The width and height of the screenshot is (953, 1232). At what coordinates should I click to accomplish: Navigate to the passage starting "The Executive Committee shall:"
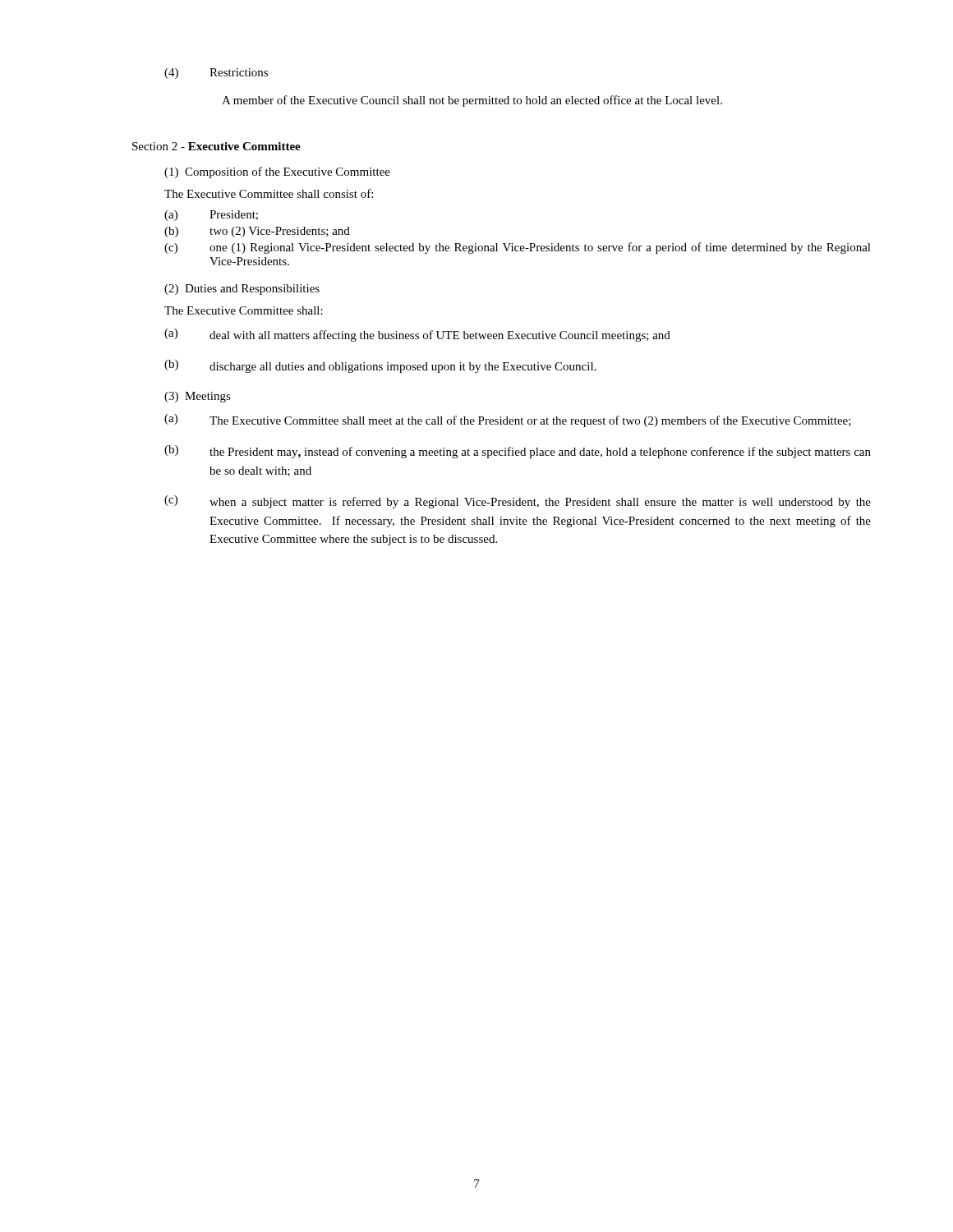(244, 310)
